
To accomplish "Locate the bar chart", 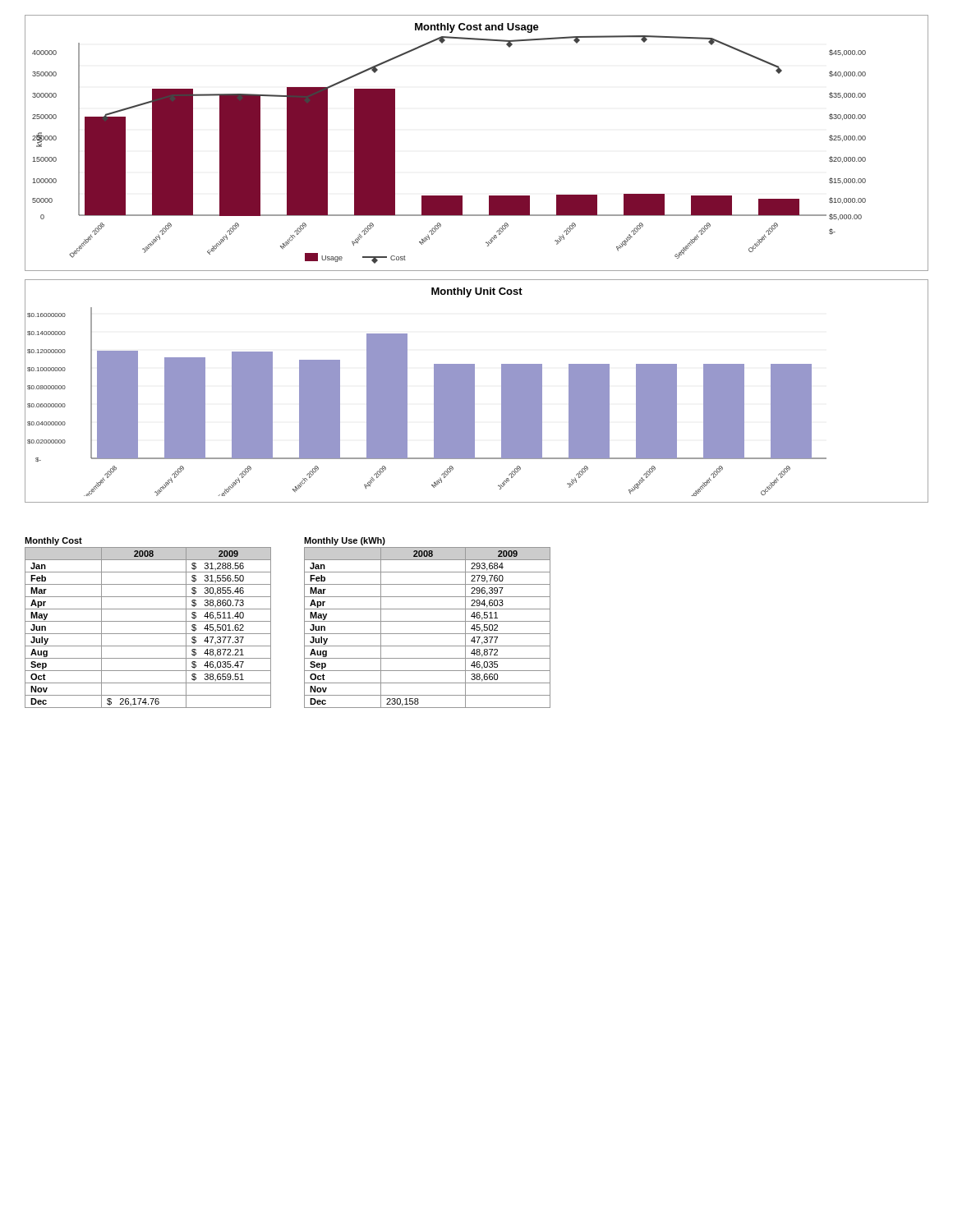I will (x=476, y=391).
